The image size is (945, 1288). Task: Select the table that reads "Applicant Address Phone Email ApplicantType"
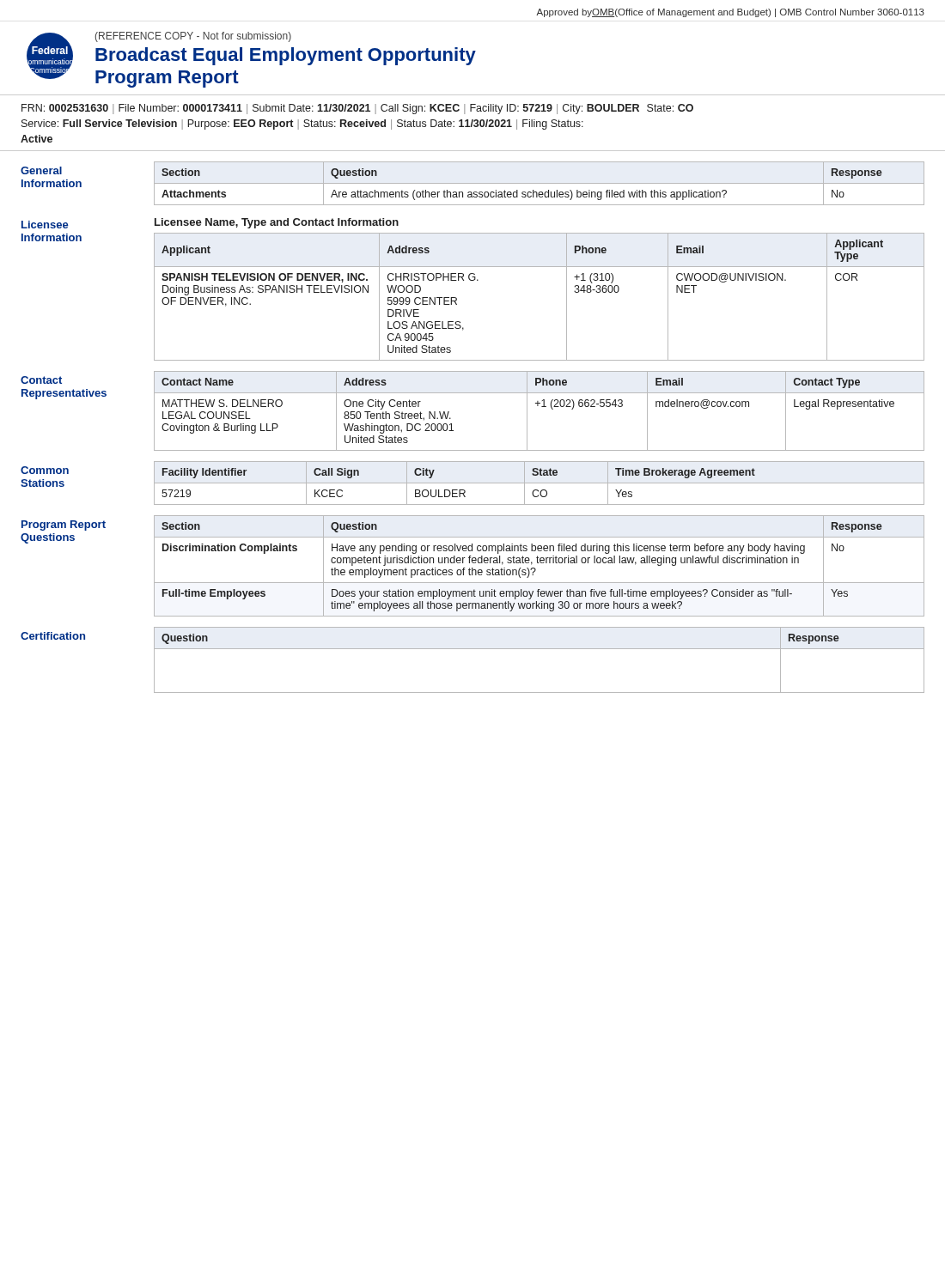tap(539, 296)
